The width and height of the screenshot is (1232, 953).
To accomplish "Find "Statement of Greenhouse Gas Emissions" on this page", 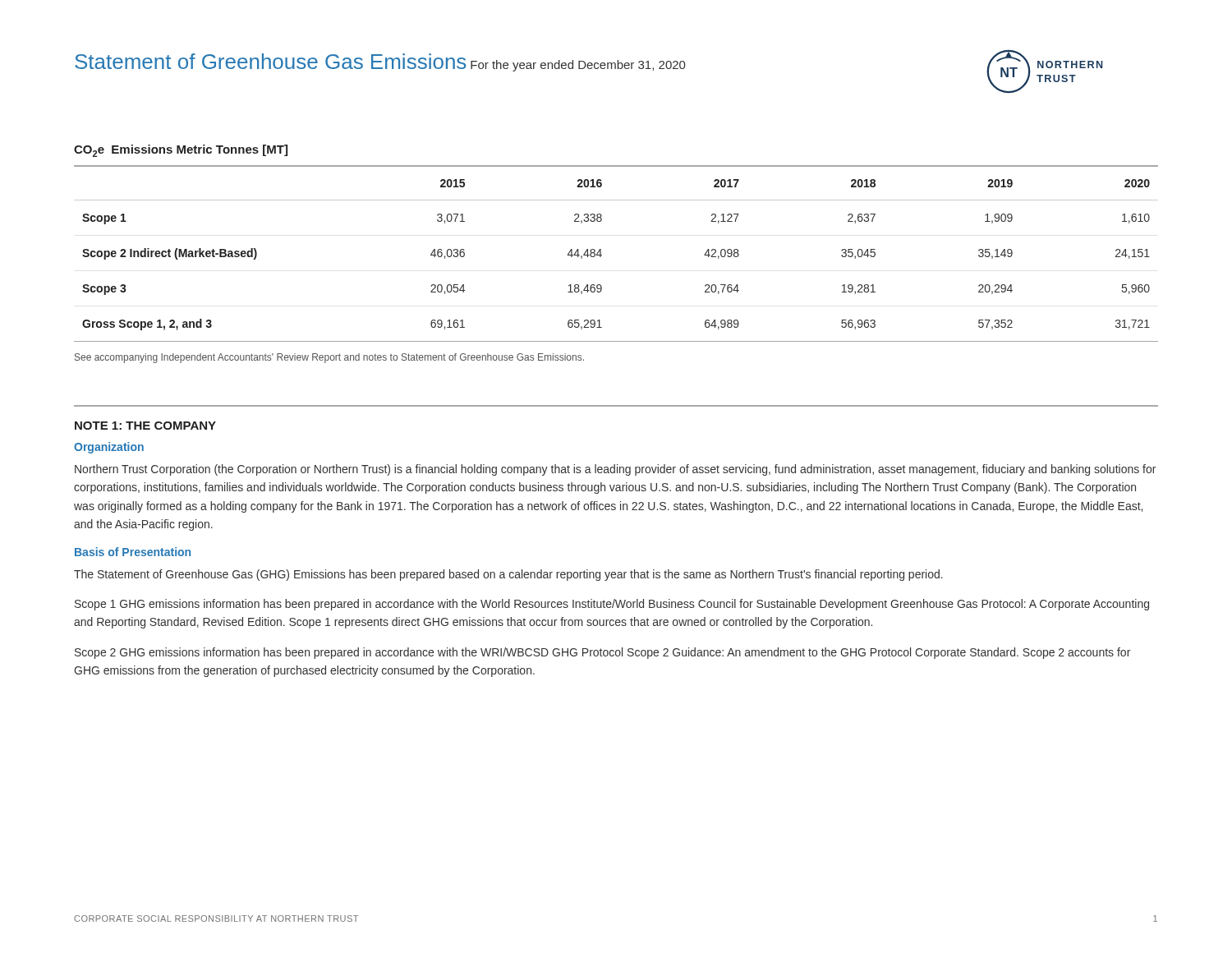I will [x=270, y=62].
